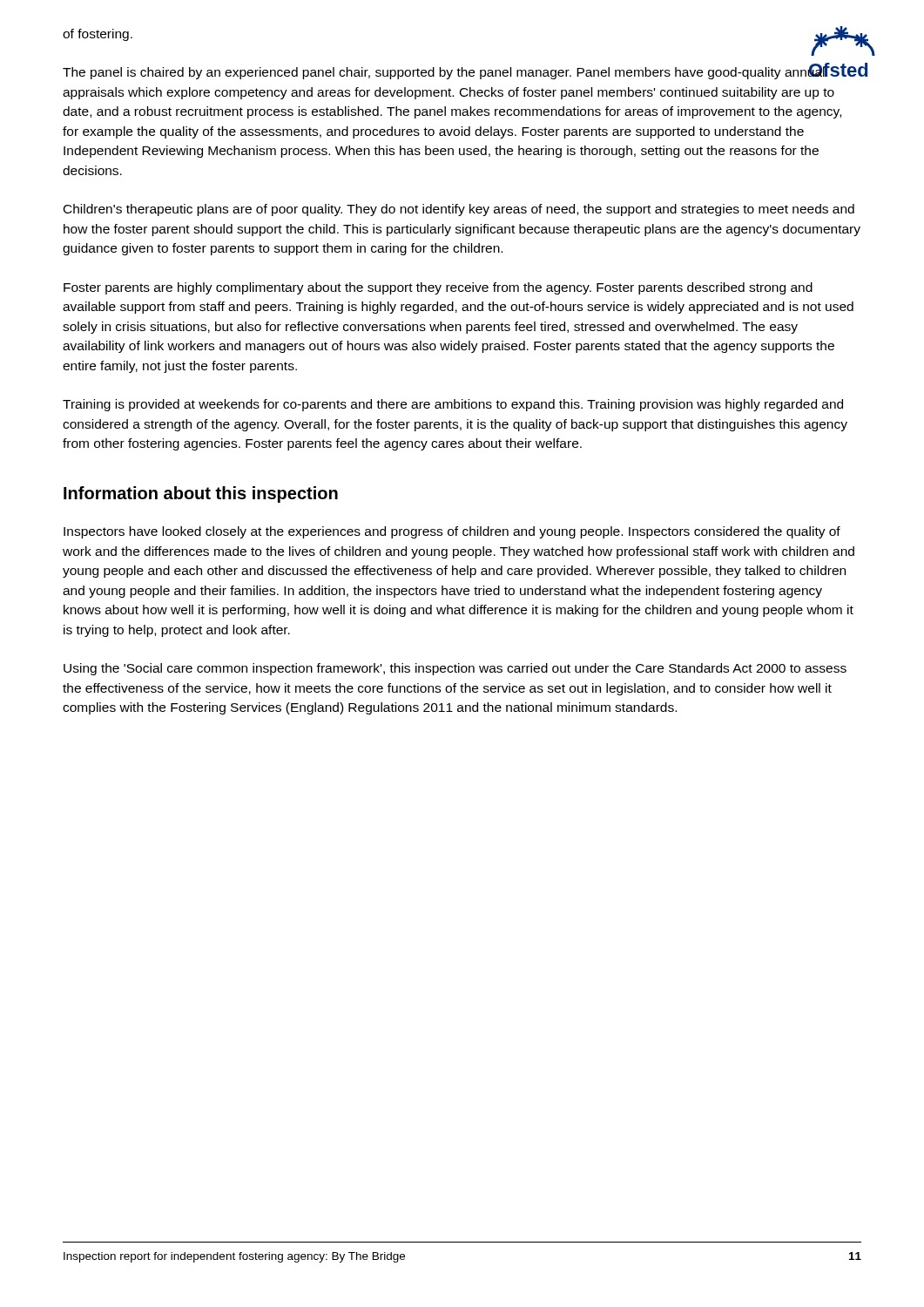
Task: Where does it say "Information about this inspection"?
Action: pyautogui.click(x=201, y=494)
